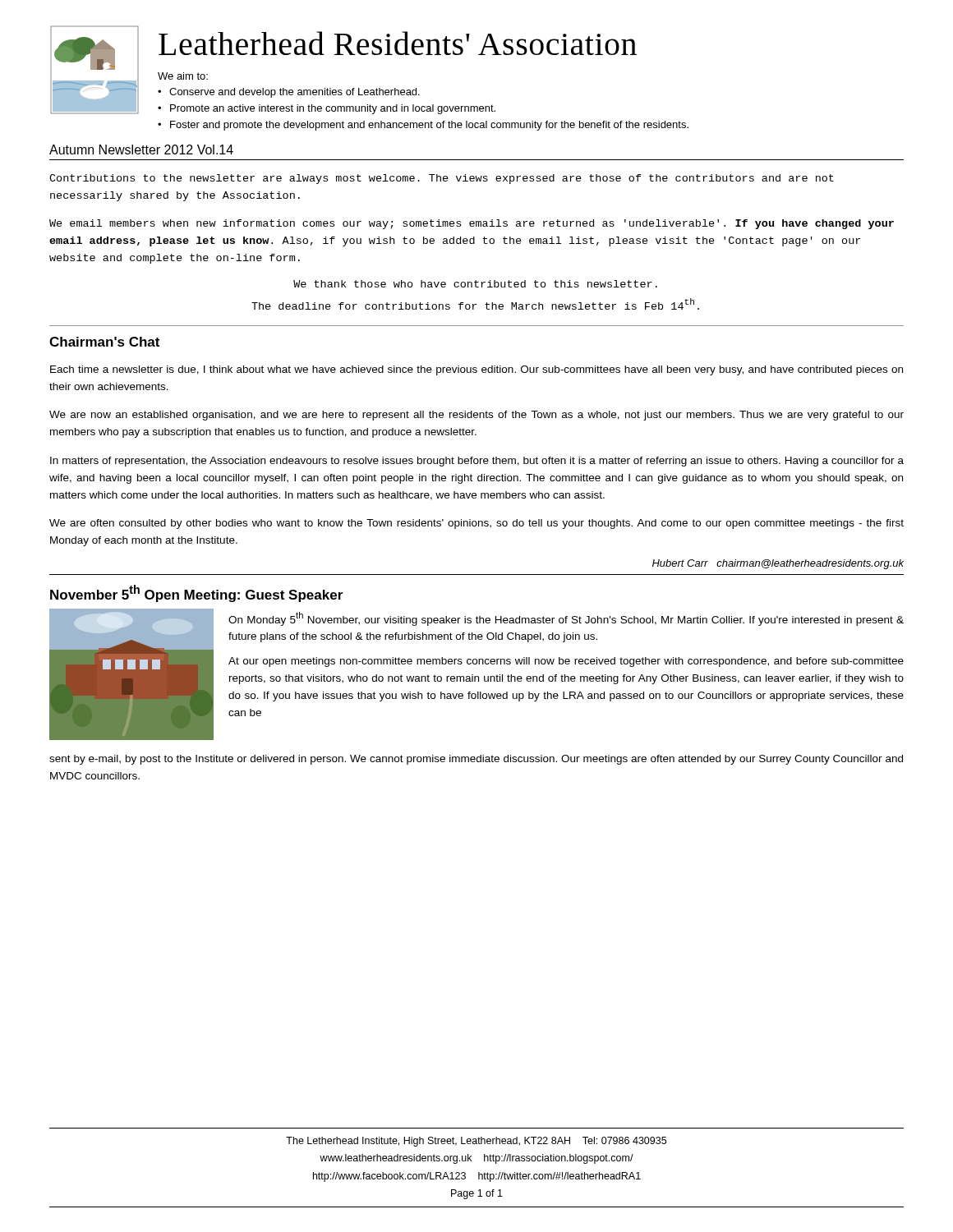
Task: Click the passage that begins "We thank those who"
Action: coord(476,296)
